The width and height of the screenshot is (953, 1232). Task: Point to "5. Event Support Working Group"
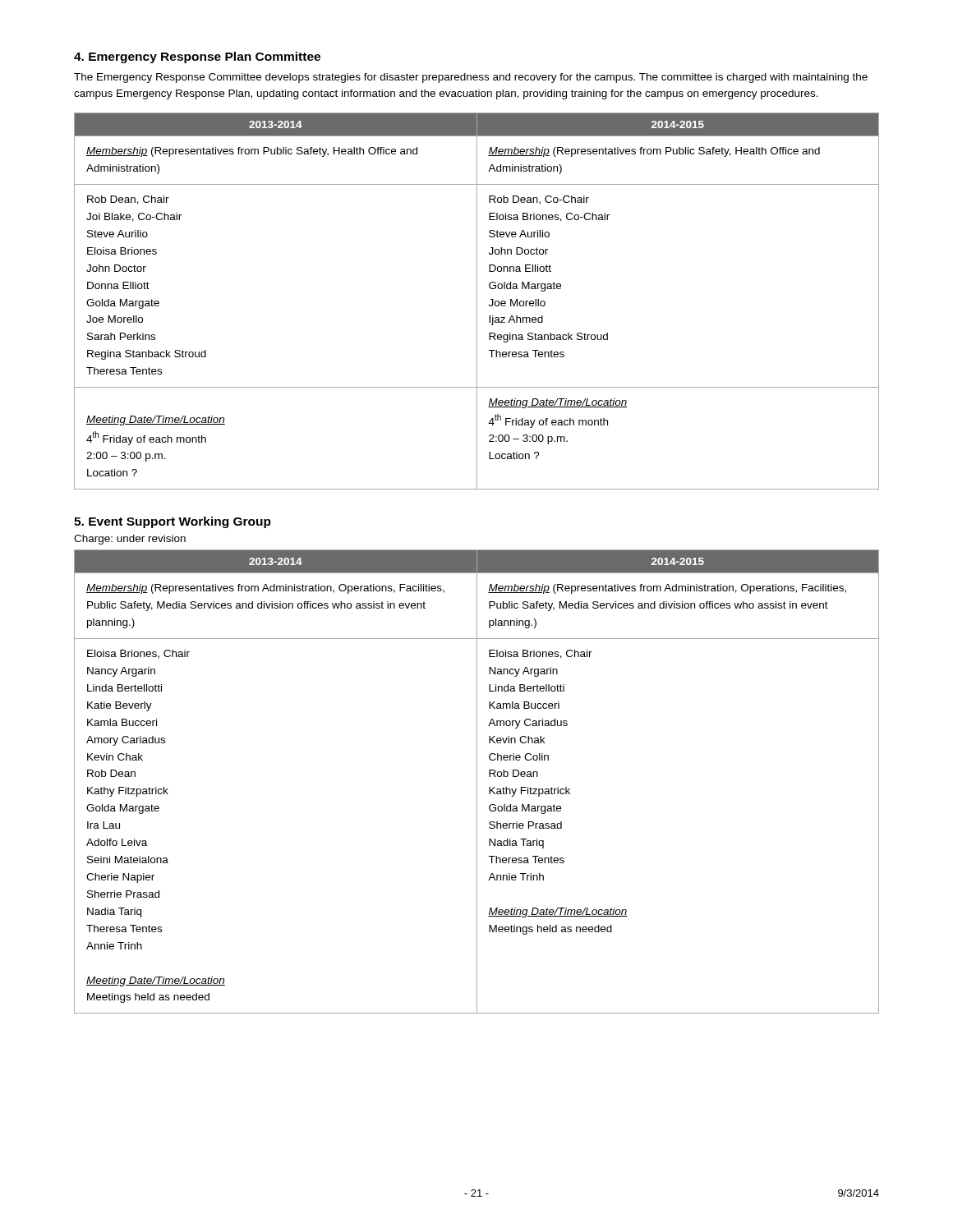(173, 521)
